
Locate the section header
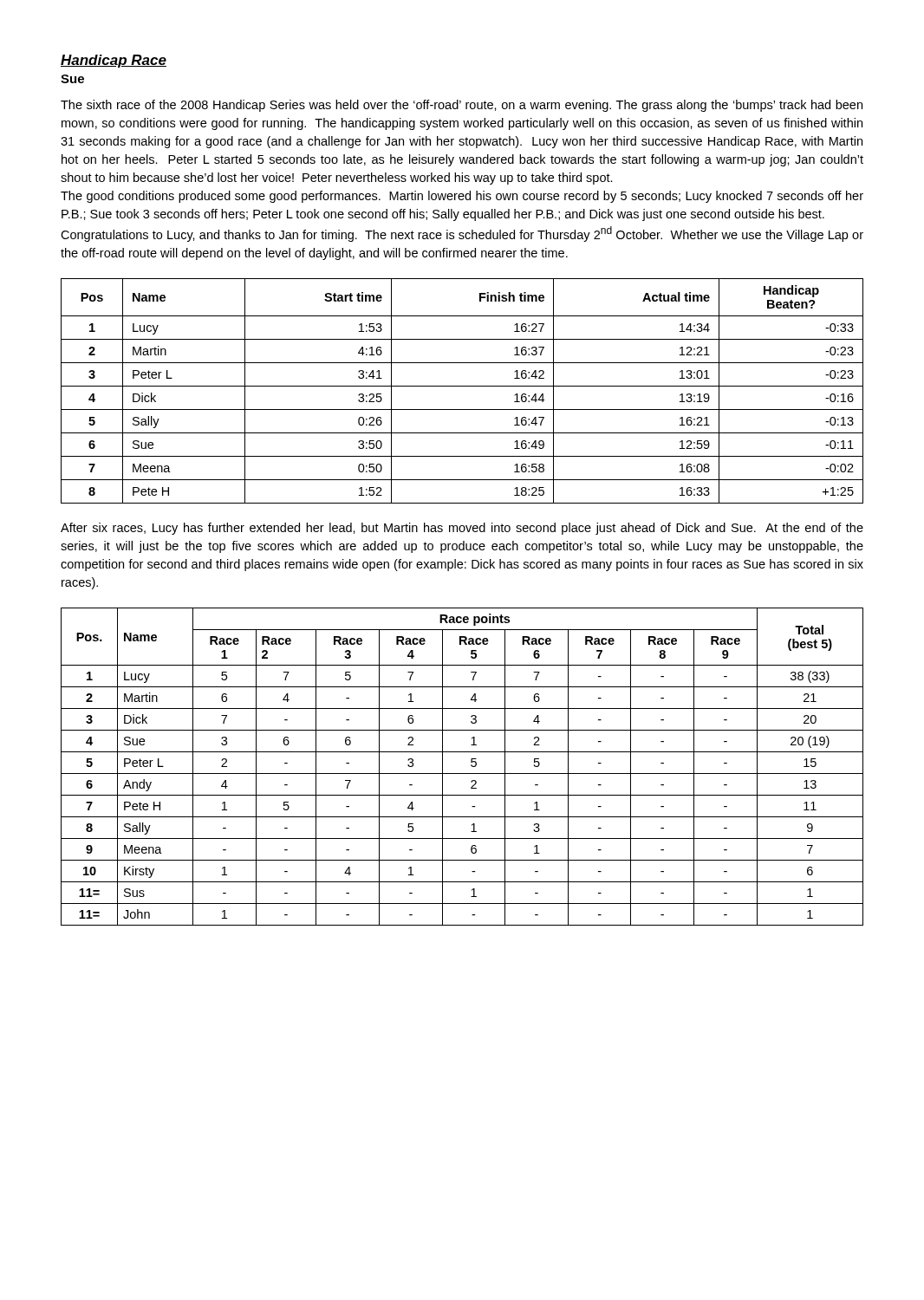(73, 78)
